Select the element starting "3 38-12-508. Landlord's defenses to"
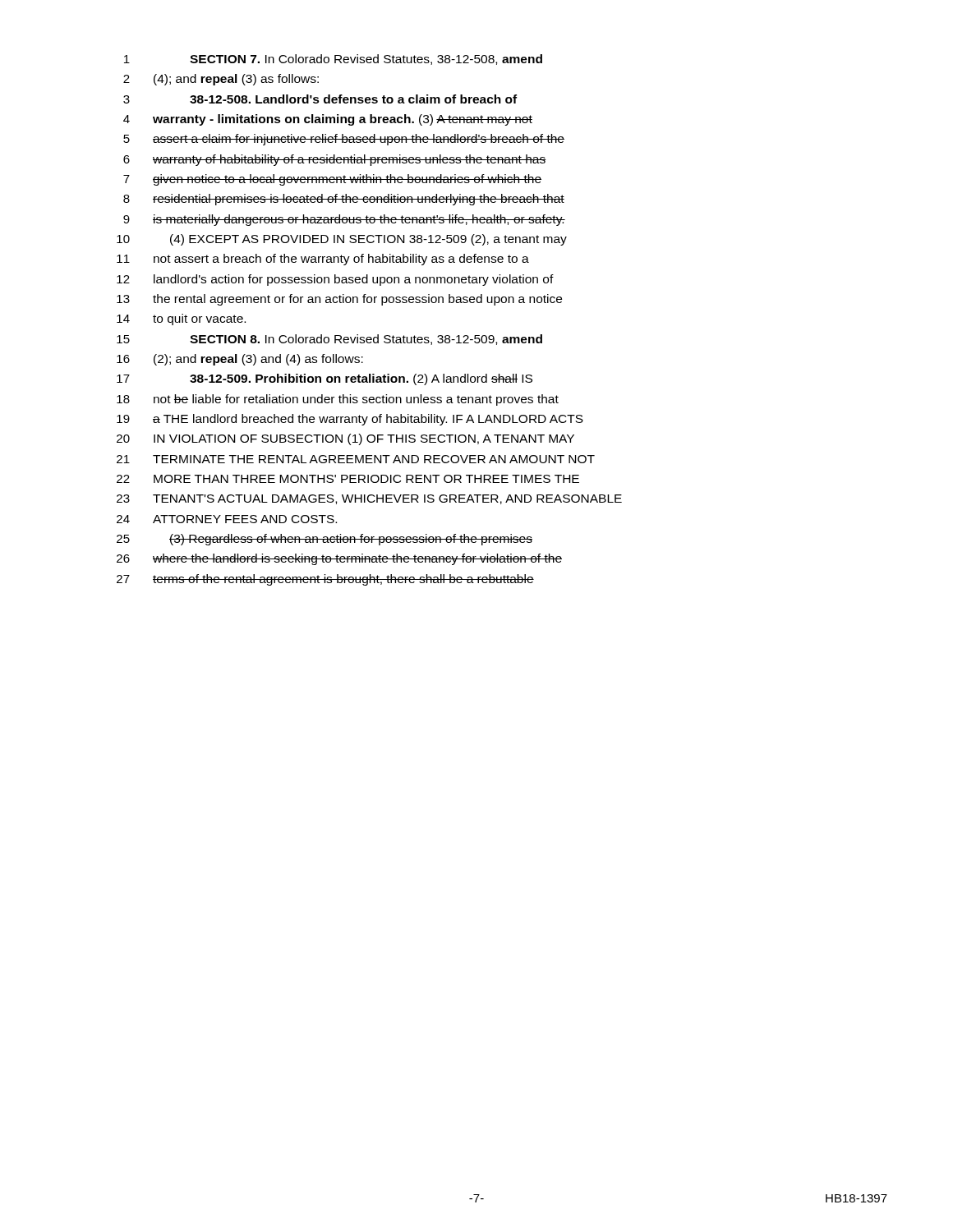Image resolution: width=953 pixels, height=1232 pixels. pos(493,99)
